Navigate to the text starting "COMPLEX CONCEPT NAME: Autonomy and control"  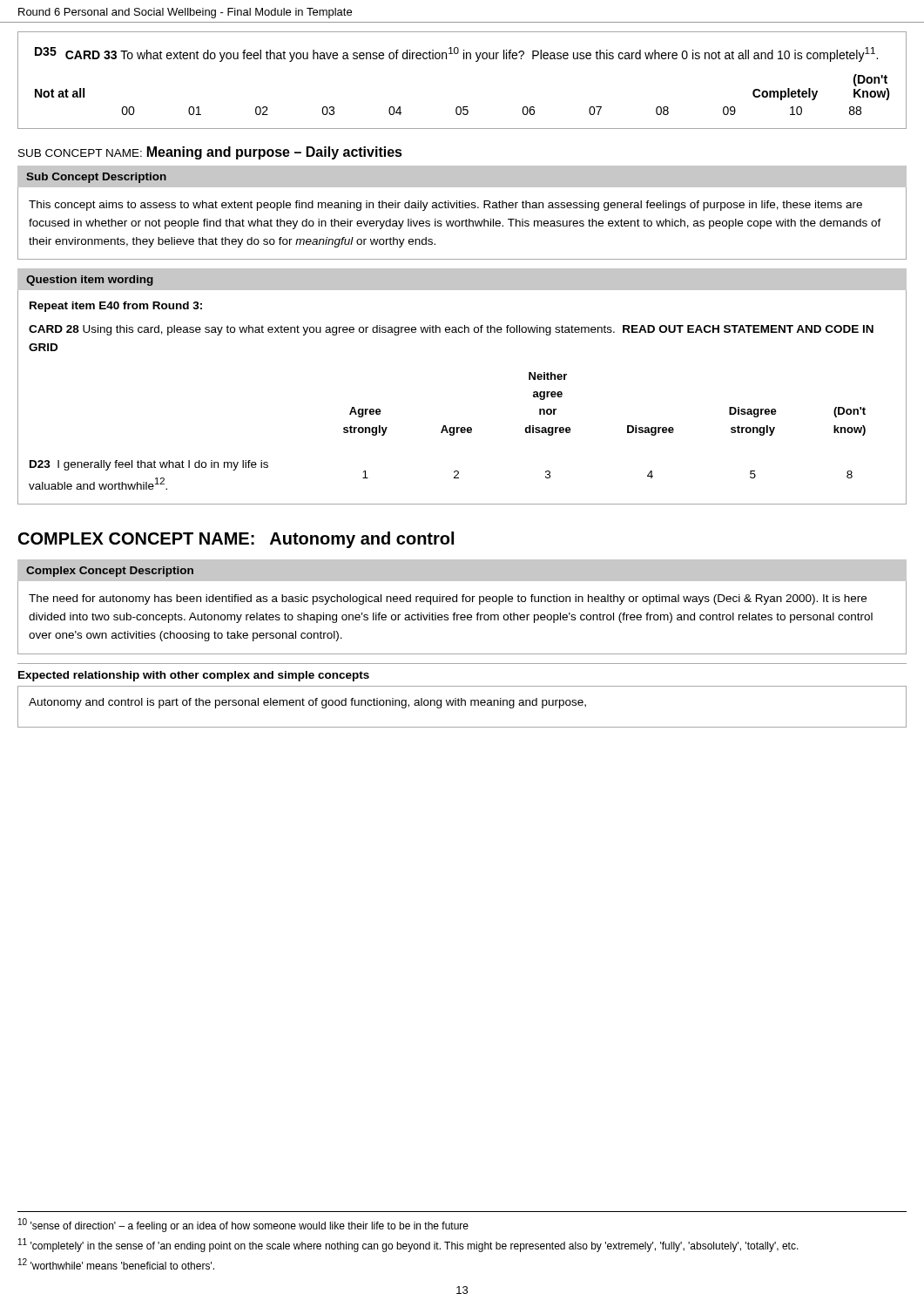click(236, 539)
